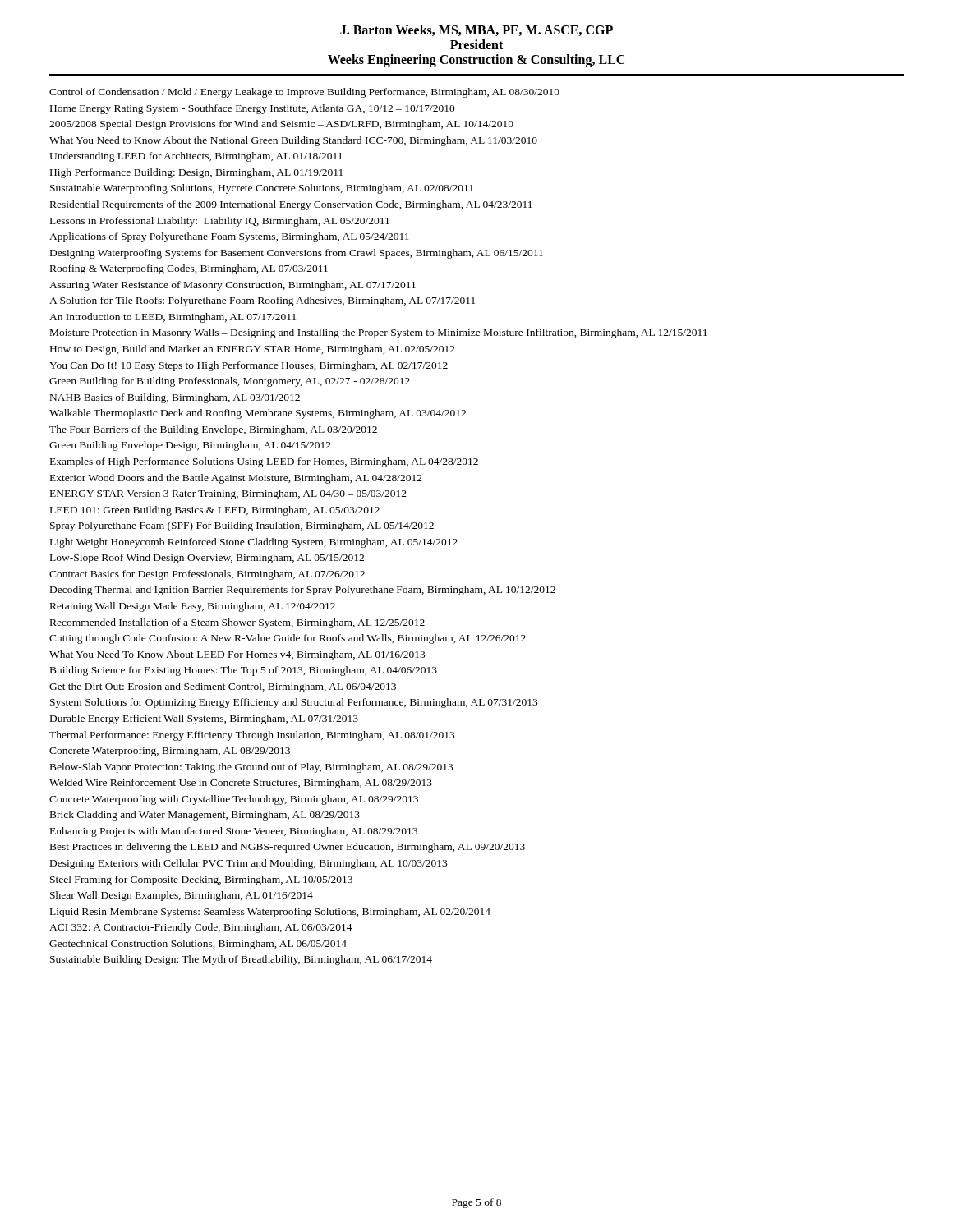Find the list item that says "Green Building Envelope Design, Birmingham, AL 04/15/2012"
953x1232 pixels.
(x=190, y=445)
